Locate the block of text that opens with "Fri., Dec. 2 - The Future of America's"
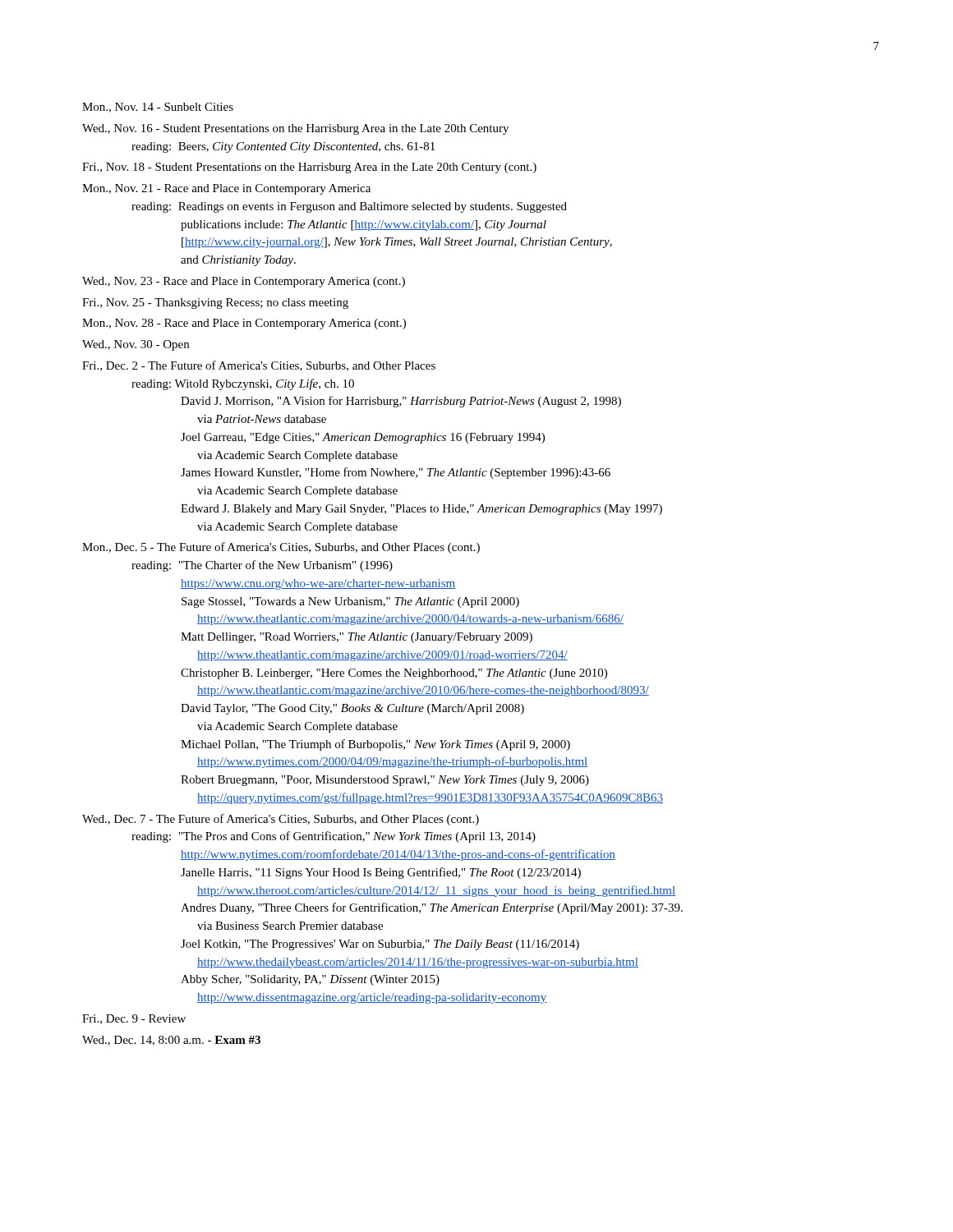 (485, 447)
